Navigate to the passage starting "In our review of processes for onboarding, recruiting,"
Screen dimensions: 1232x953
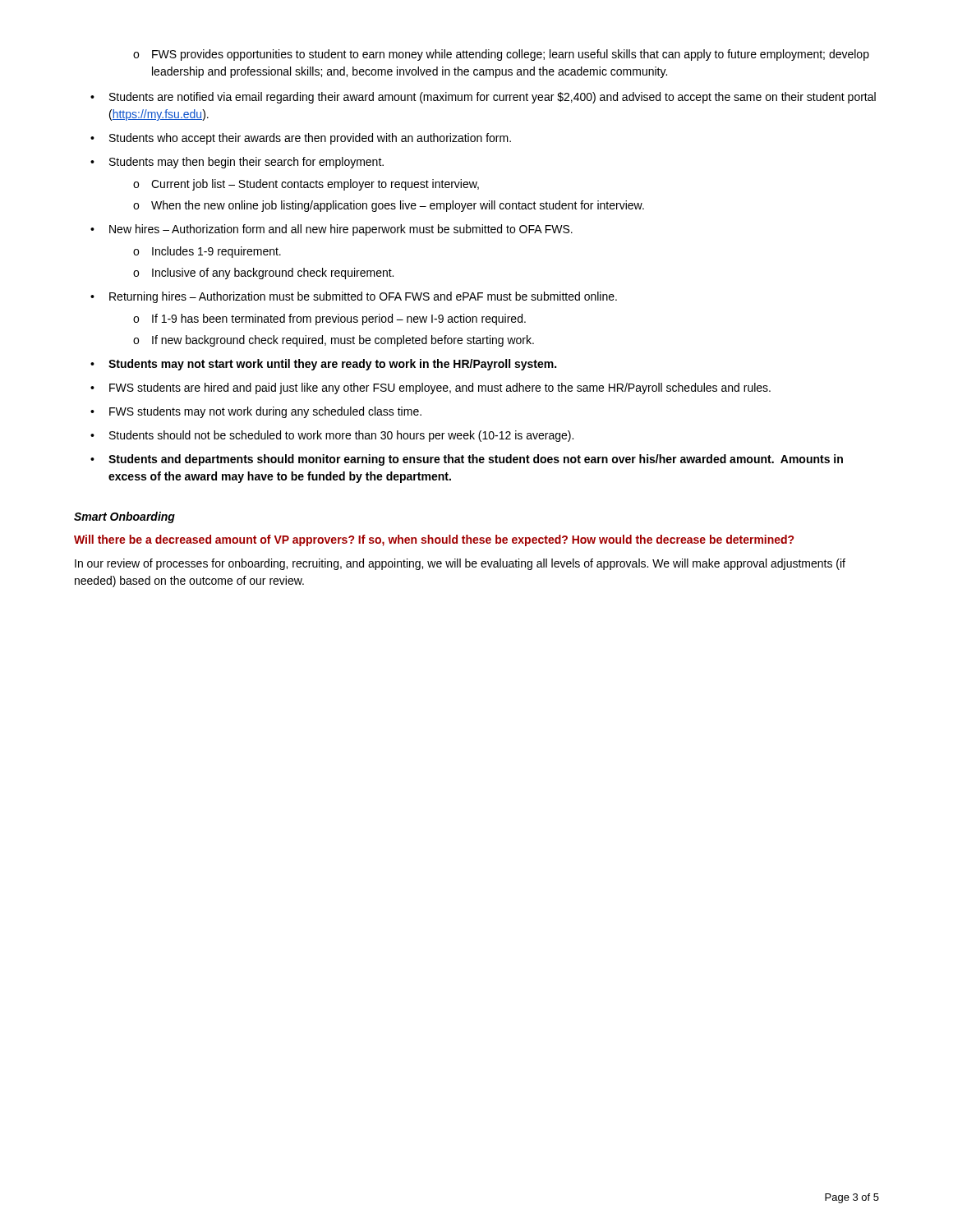click(460, 572)
